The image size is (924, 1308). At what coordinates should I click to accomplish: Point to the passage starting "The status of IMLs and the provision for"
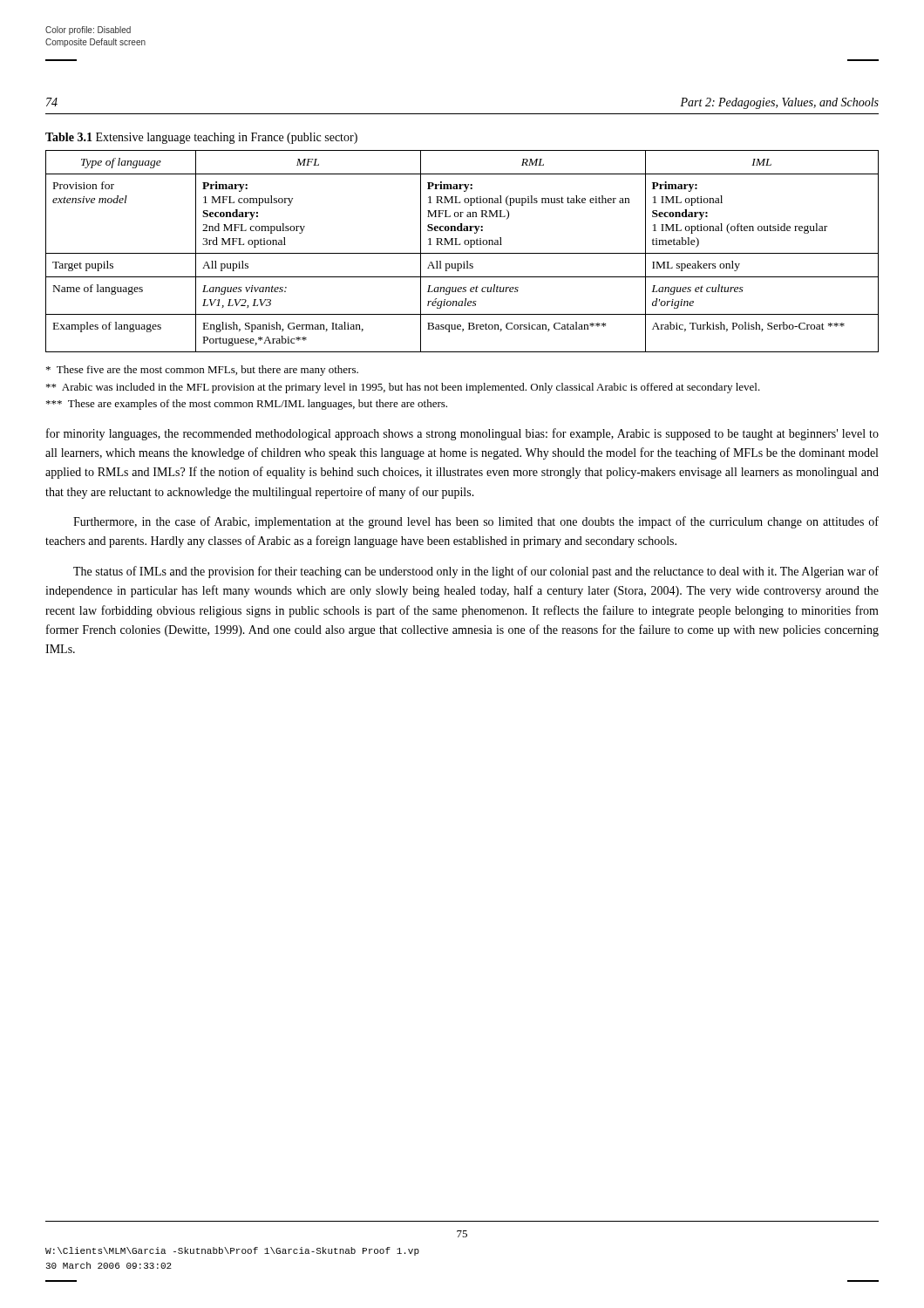coord(462,611)
